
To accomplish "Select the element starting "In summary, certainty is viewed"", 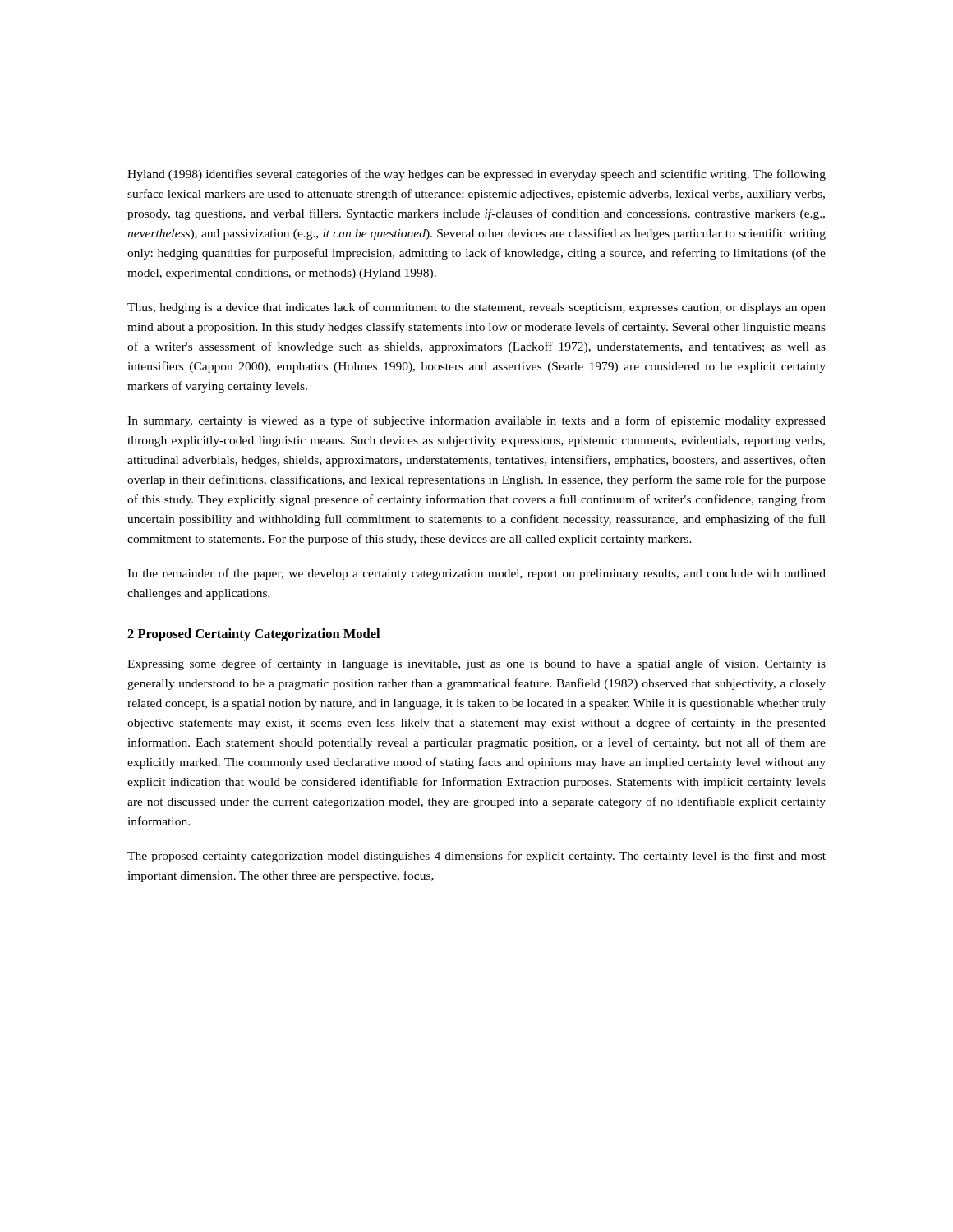I will [476, 479].
